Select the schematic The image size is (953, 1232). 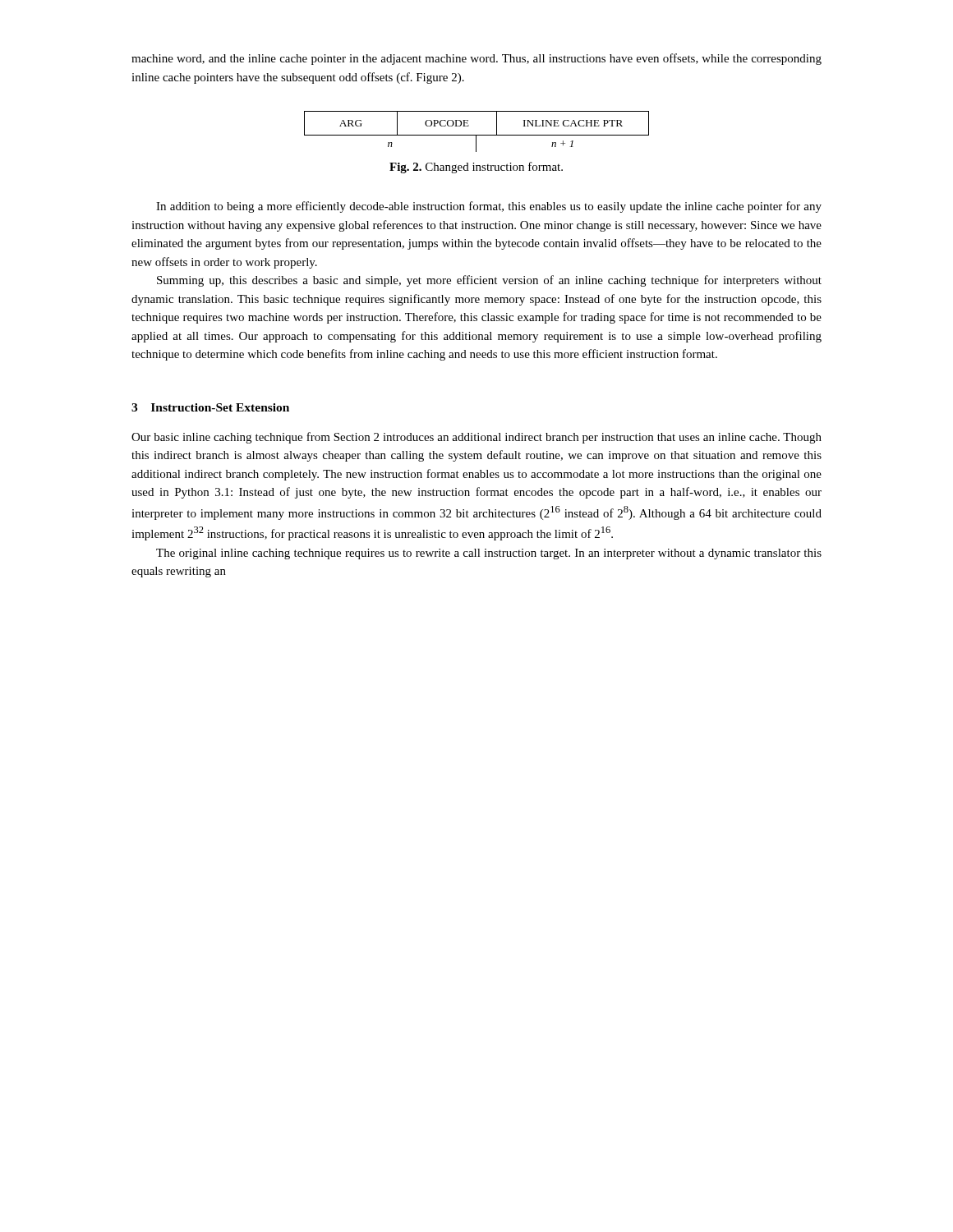(x=476, y=131)
